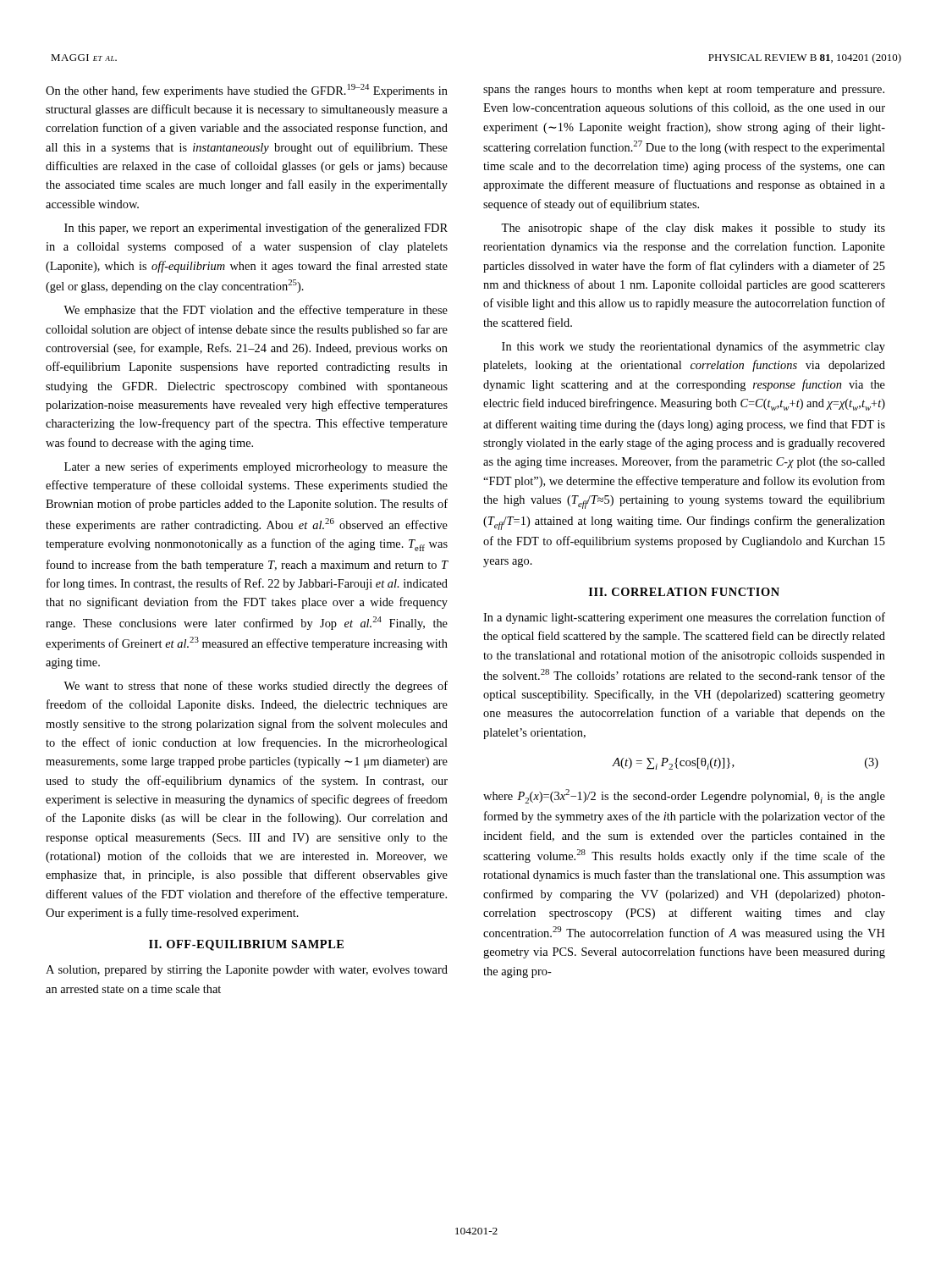Screen dimensions: 1270x952
Task: Navigate to the element starting "where P2(x)=(3x2−1)/2 is"
Action: [x=684, y=883]
